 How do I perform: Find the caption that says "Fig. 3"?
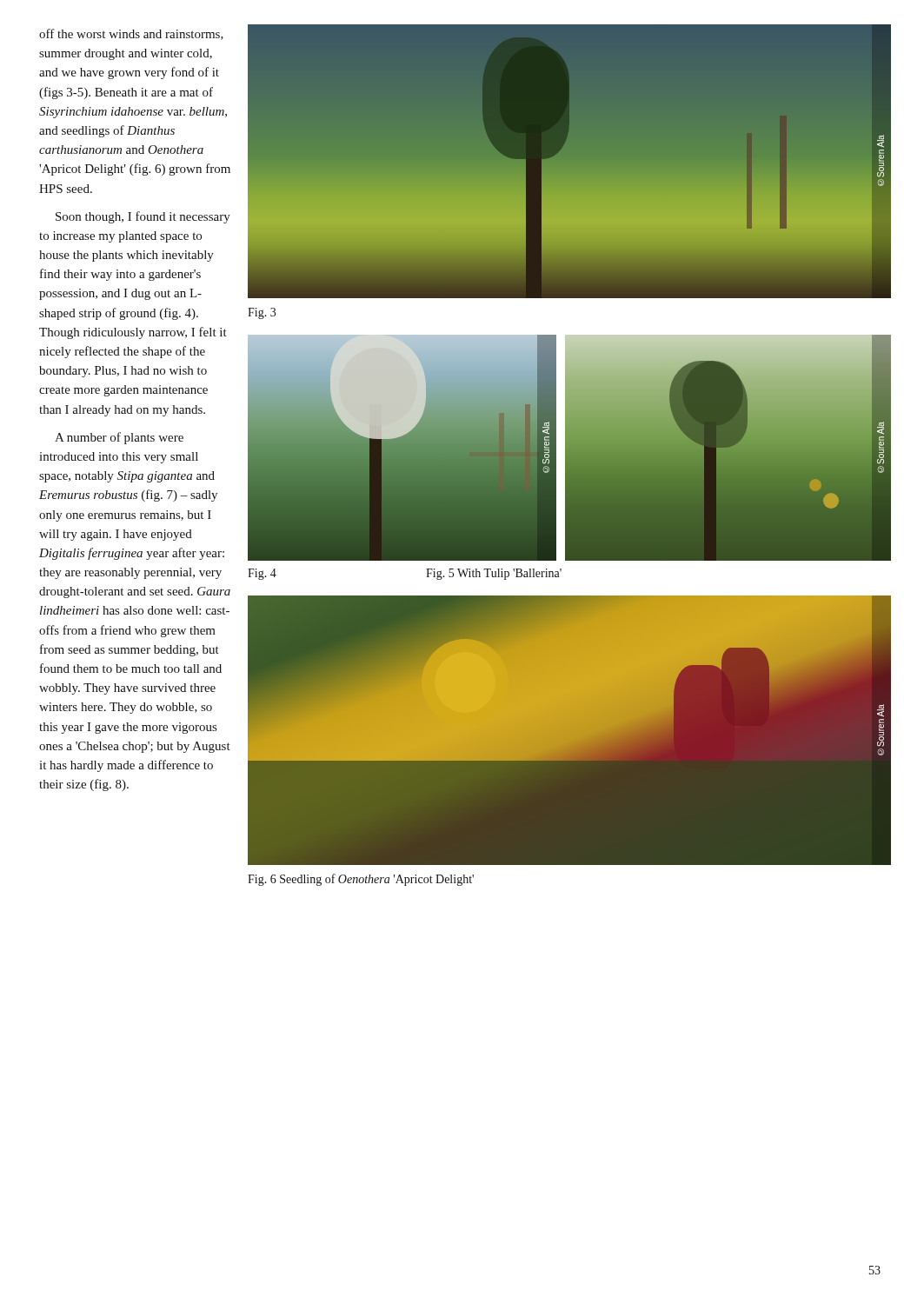click(x=262, y=313)
